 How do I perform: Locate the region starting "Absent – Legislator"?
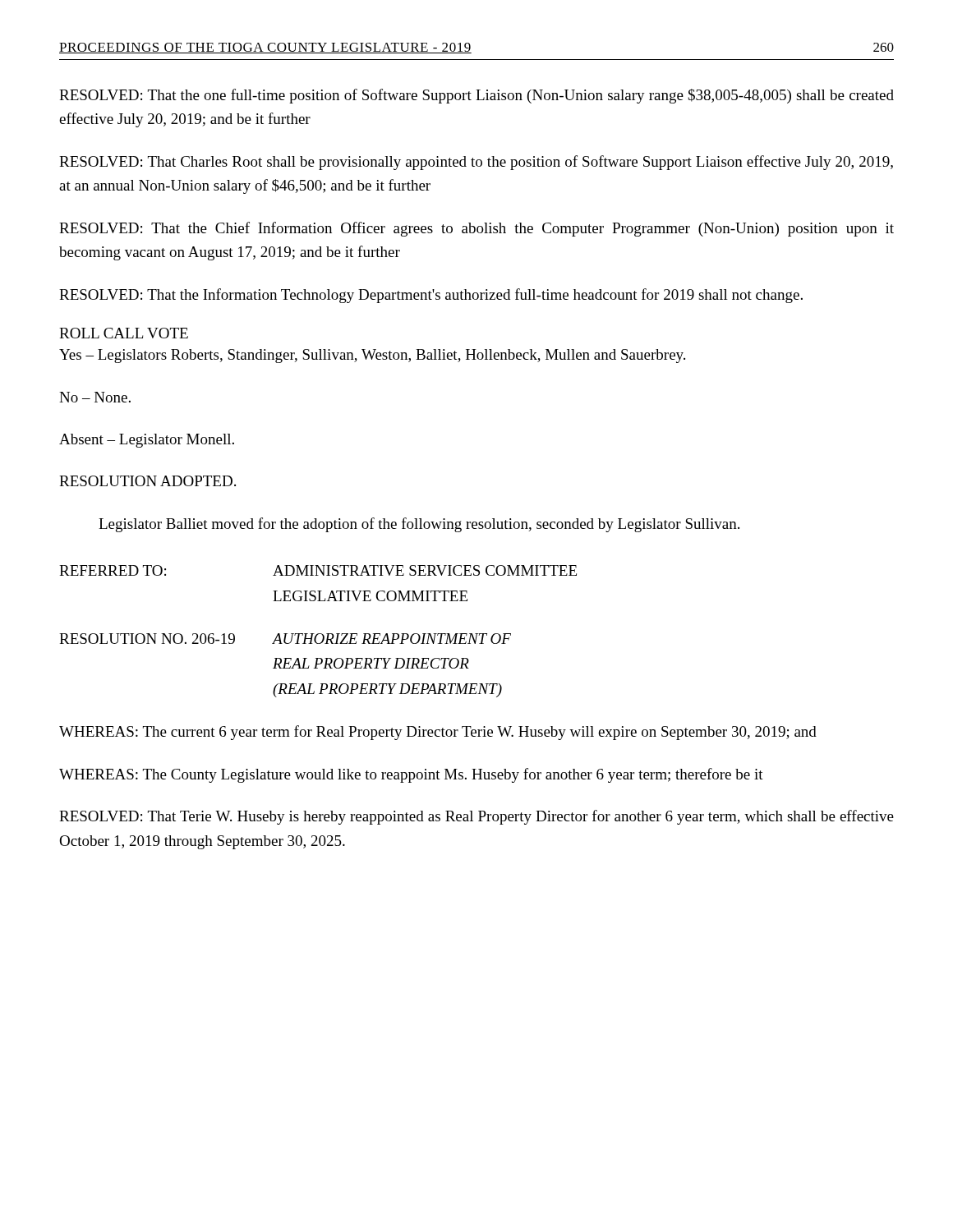click(x=147, y=439)
